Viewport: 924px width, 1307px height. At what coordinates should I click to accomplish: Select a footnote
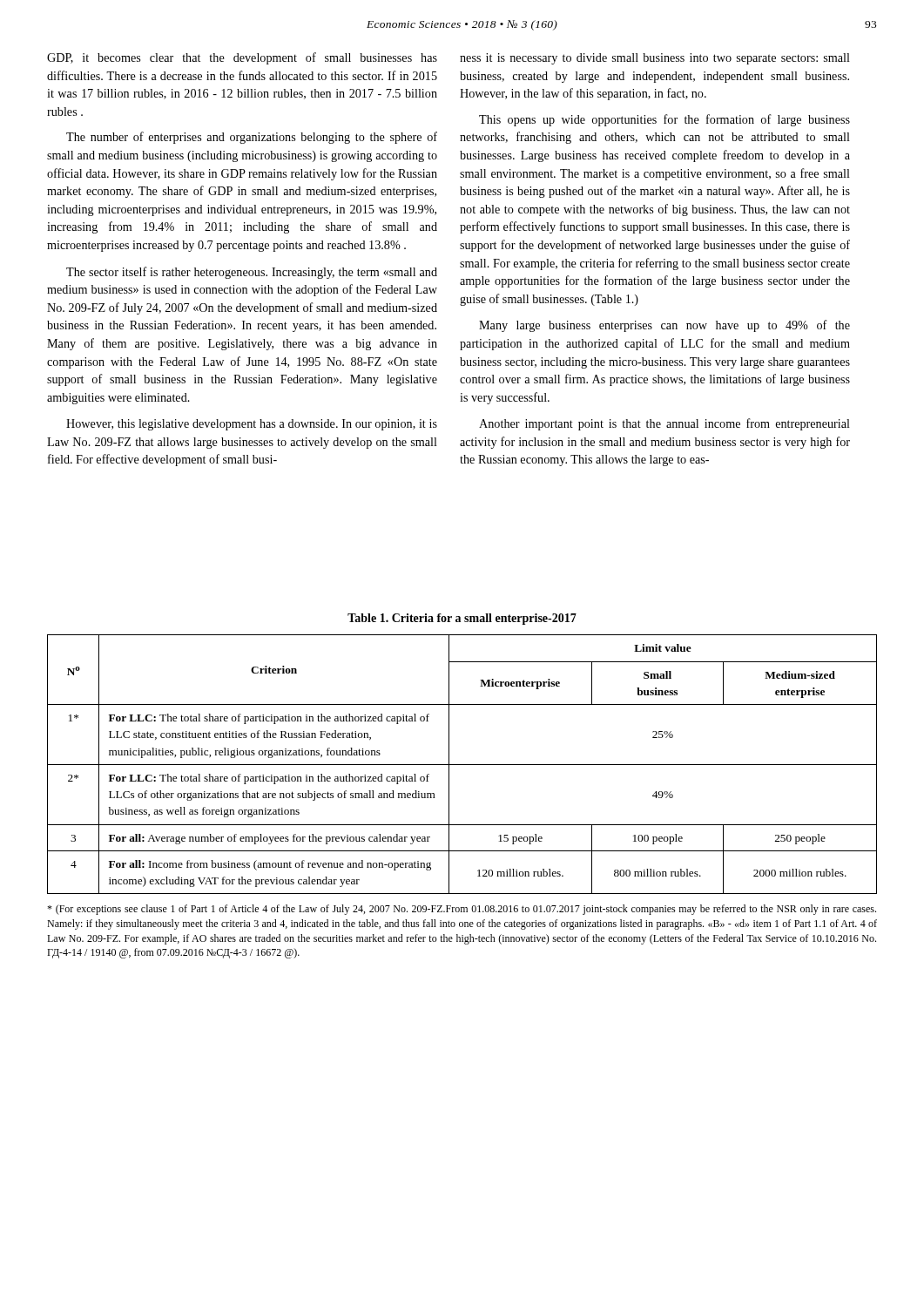pyautogui.click(x=462, y=931)
